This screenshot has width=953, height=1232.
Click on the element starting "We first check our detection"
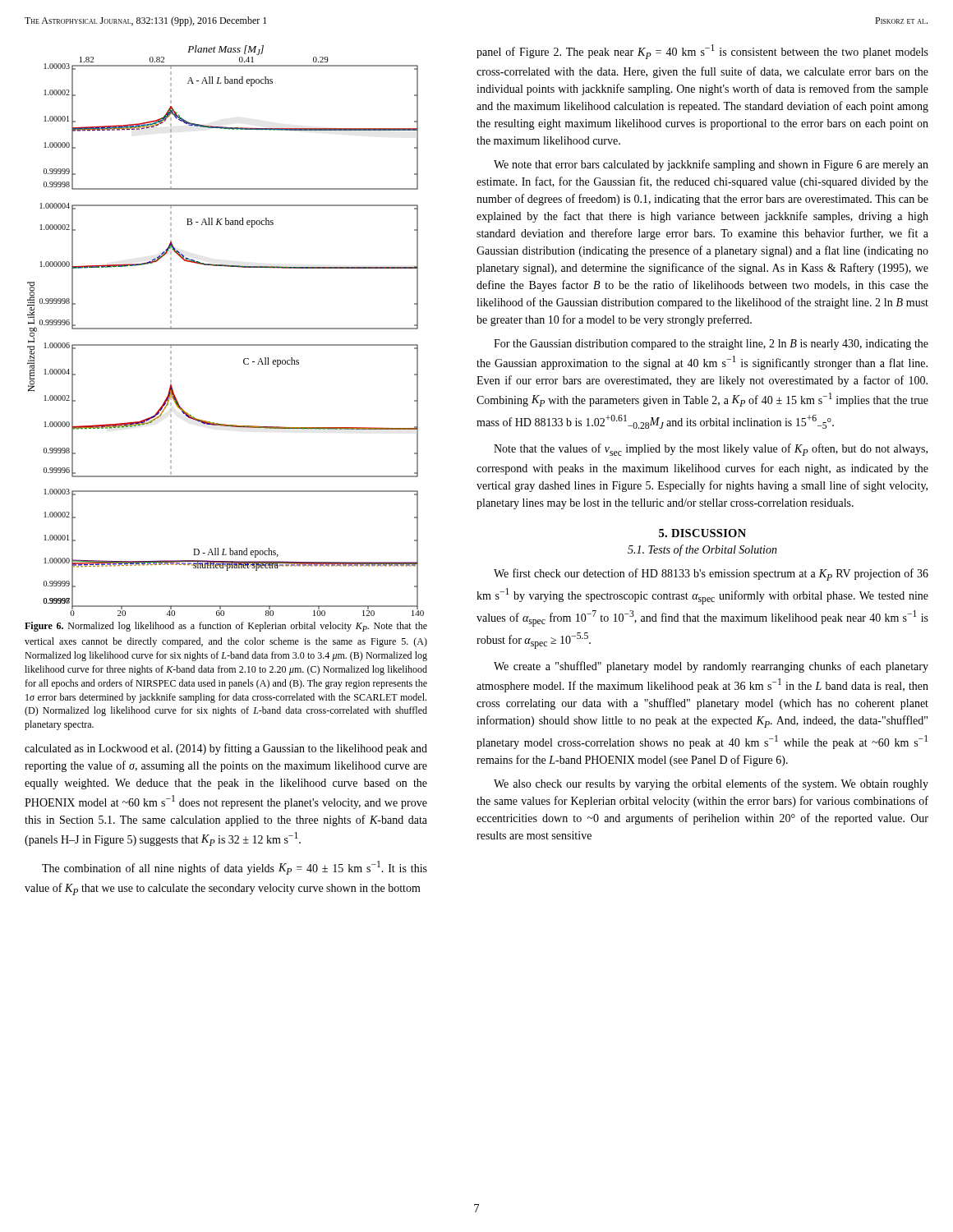click(702, 608)
